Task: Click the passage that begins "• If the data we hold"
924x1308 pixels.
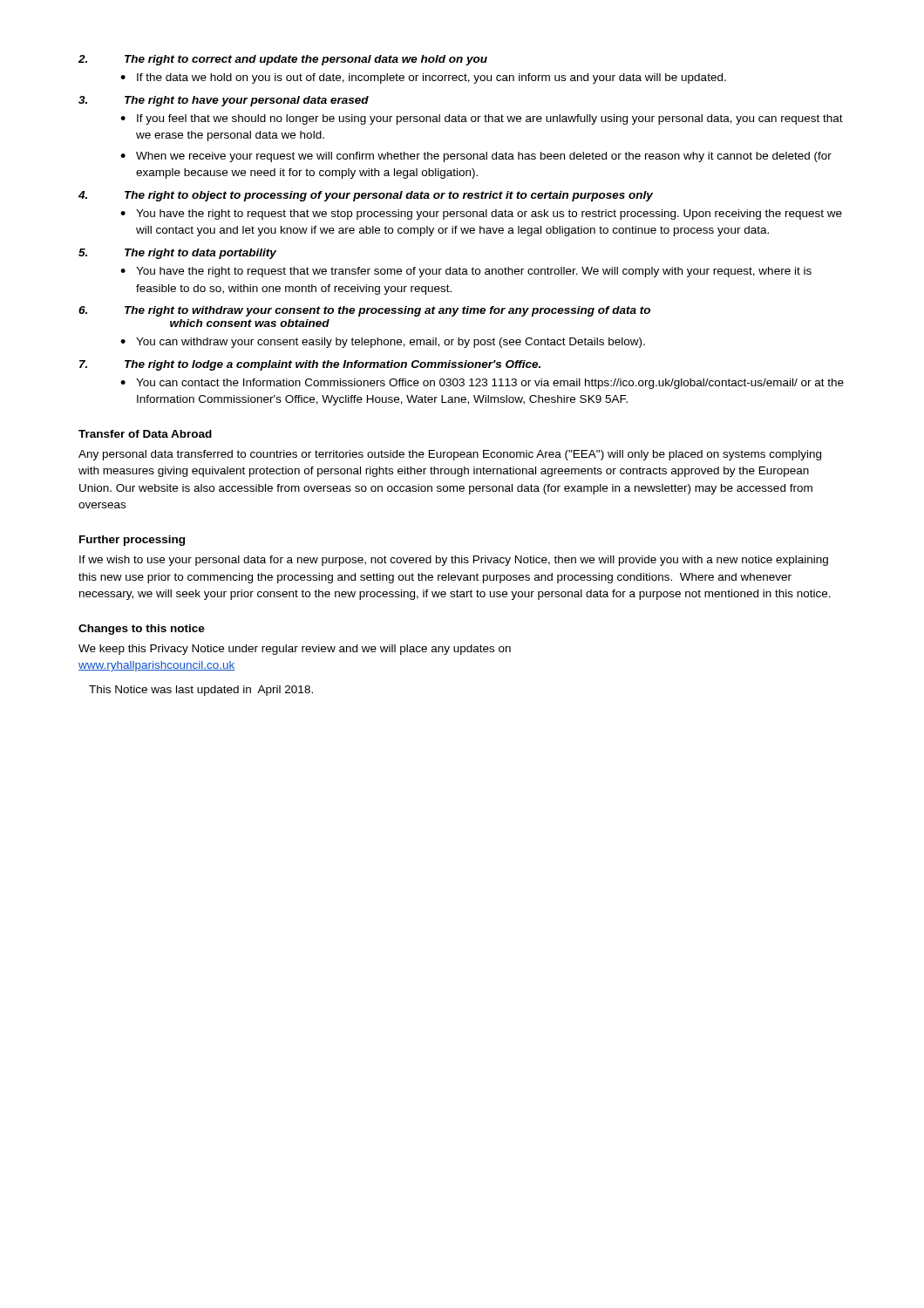Action: click(x=483, y=77)
